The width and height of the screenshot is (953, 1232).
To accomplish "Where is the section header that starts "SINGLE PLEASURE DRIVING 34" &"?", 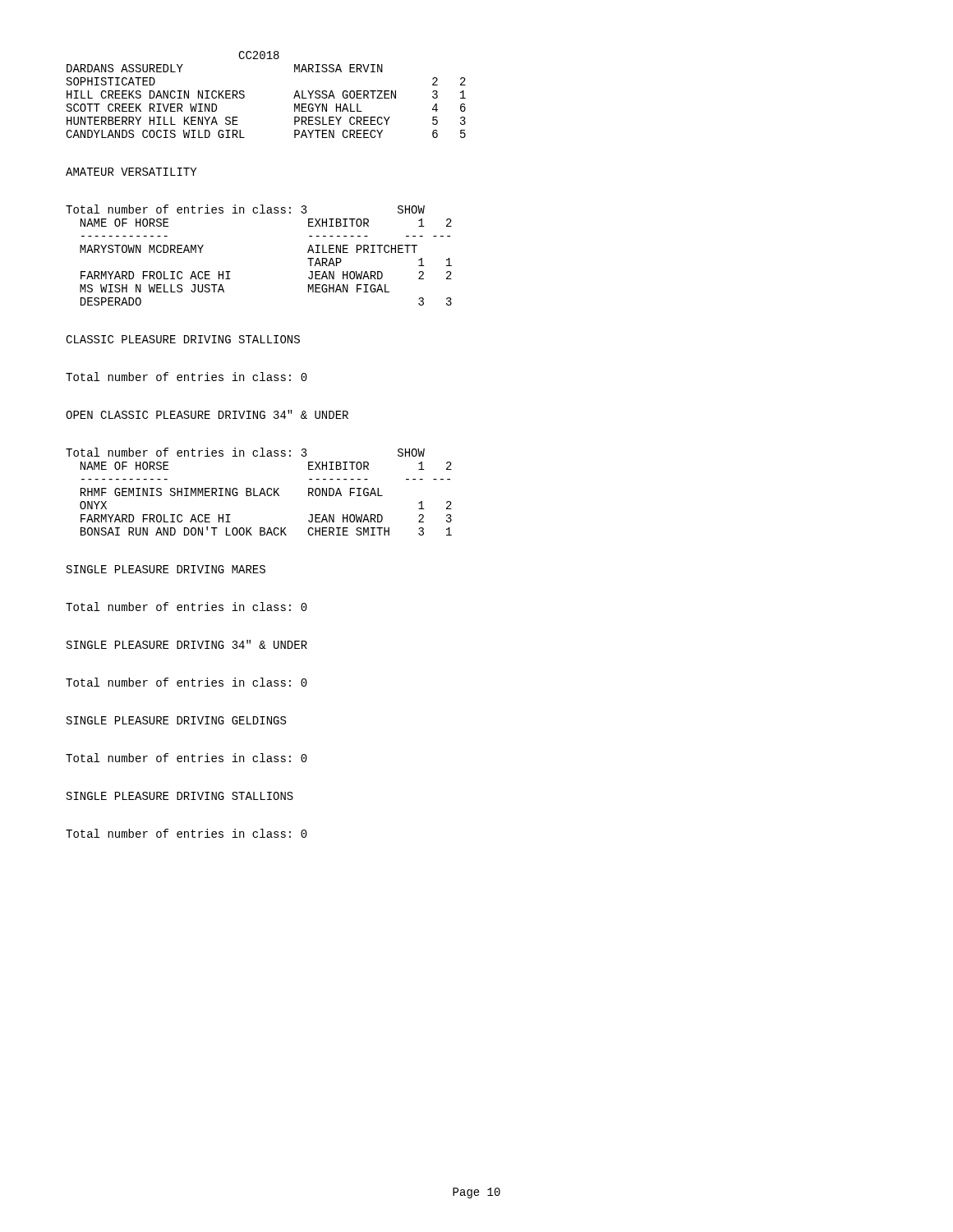I will pos(187,644).
